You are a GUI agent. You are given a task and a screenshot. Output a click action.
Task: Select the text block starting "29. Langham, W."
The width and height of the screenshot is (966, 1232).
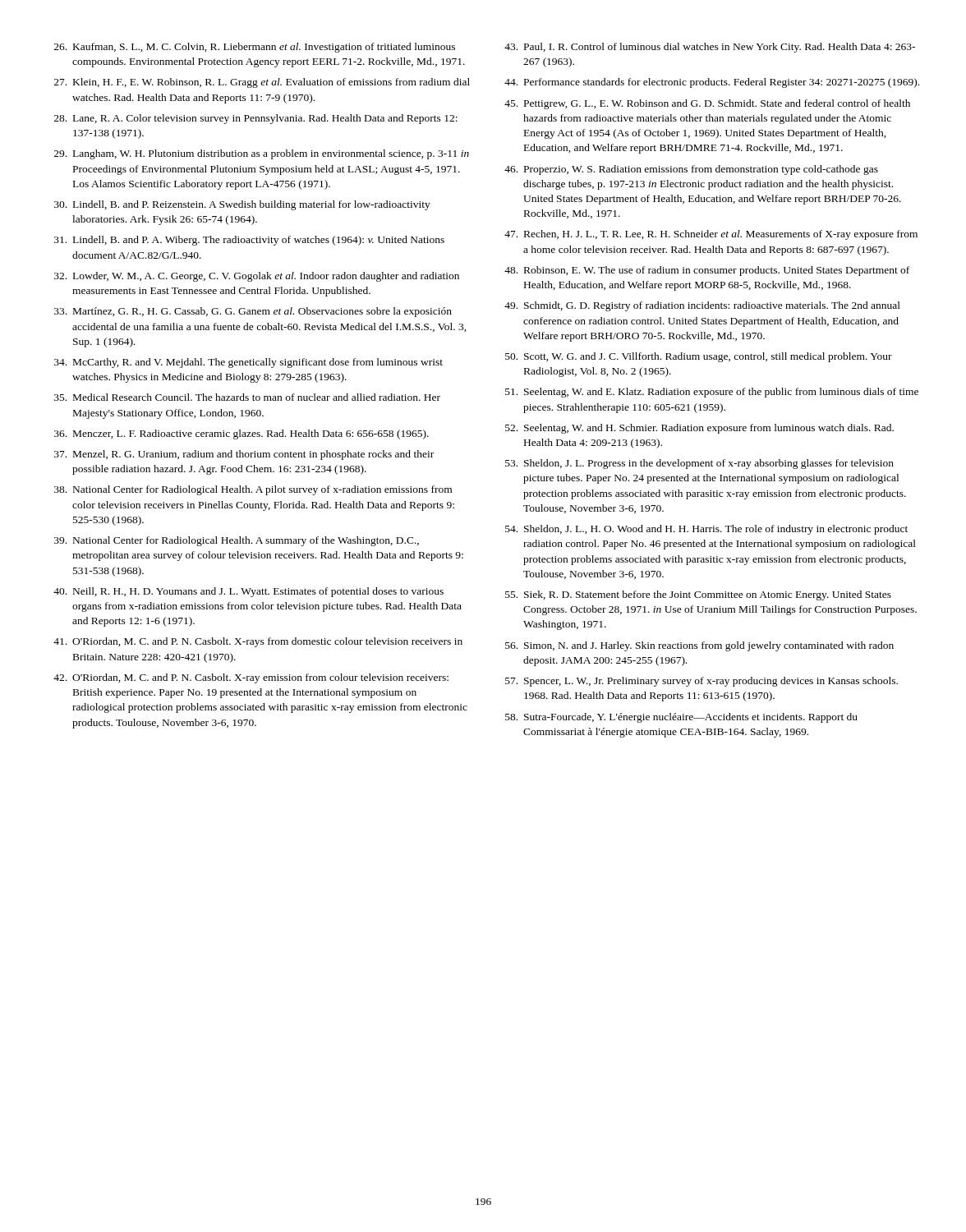[x=257, y=169]
